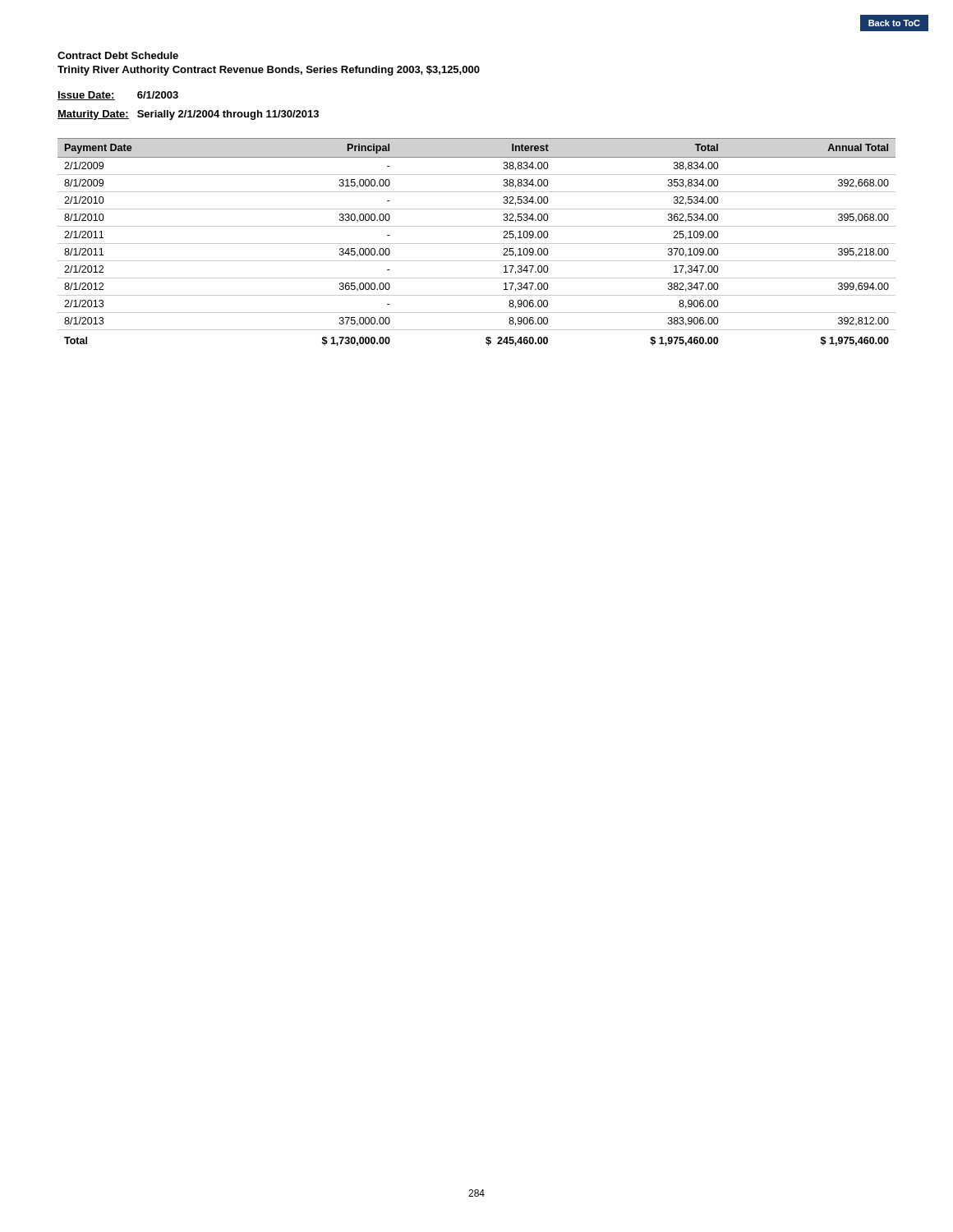Screen dimensions: 1232x953
Task: Select the table that reads "$ 245,460.00"
Action: (476, 245)
